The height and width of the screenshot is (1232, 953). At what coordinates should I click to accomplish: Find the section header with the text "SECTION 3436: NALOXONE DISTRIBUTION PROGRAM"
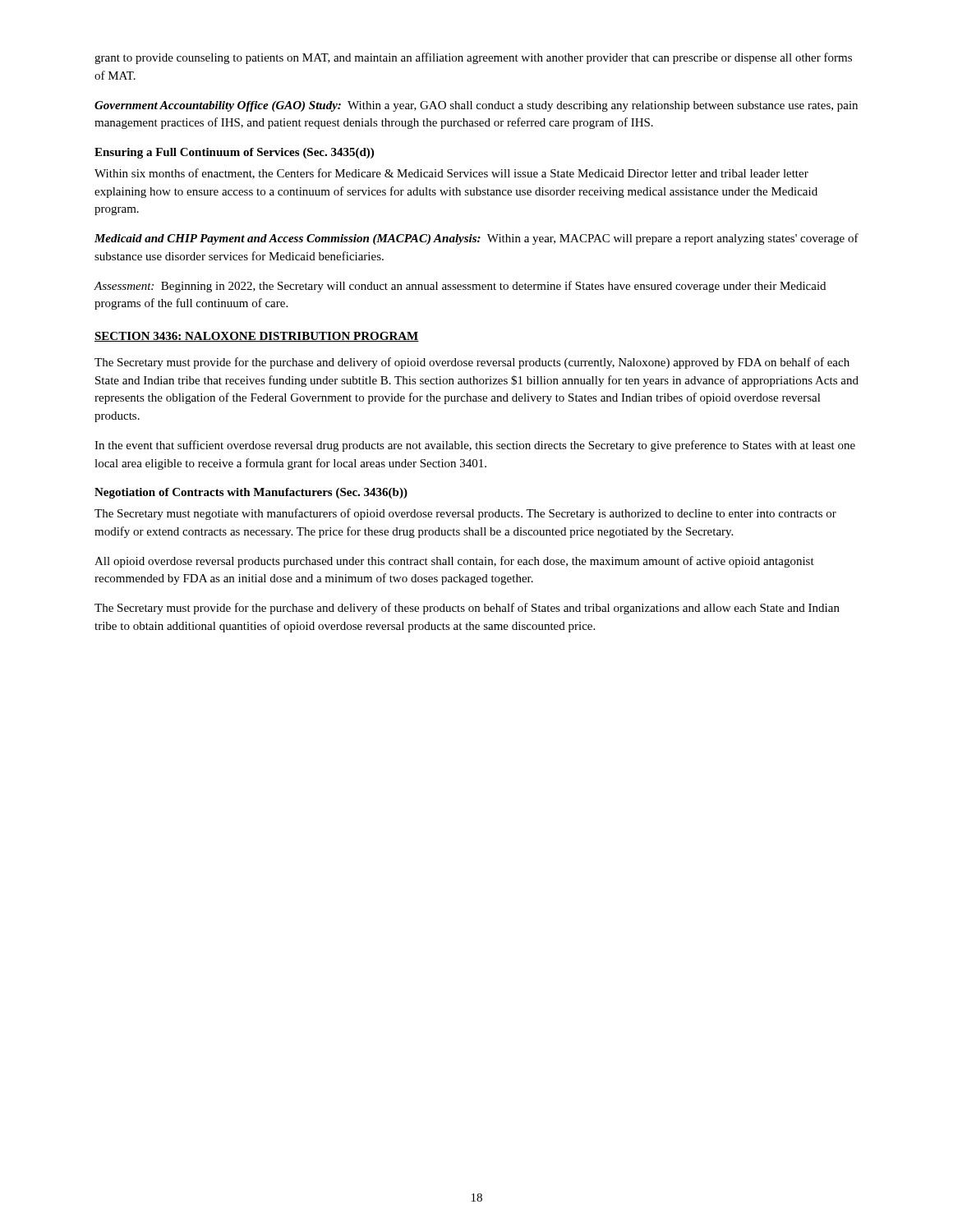(x=257, y=337)
